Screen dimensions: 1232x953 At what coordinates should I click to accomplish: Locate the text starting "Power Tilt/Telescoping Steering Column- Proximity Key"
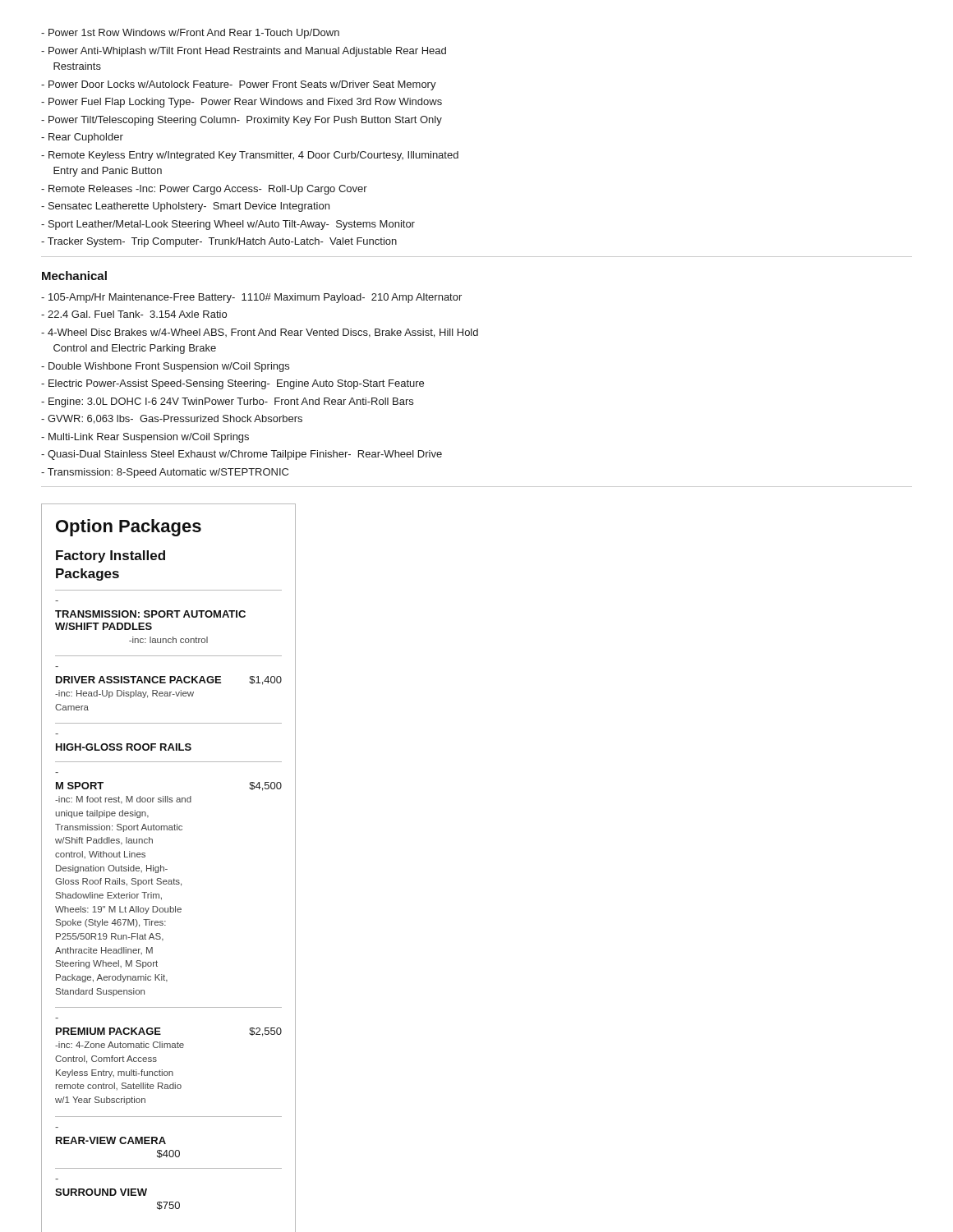[241, 119]
